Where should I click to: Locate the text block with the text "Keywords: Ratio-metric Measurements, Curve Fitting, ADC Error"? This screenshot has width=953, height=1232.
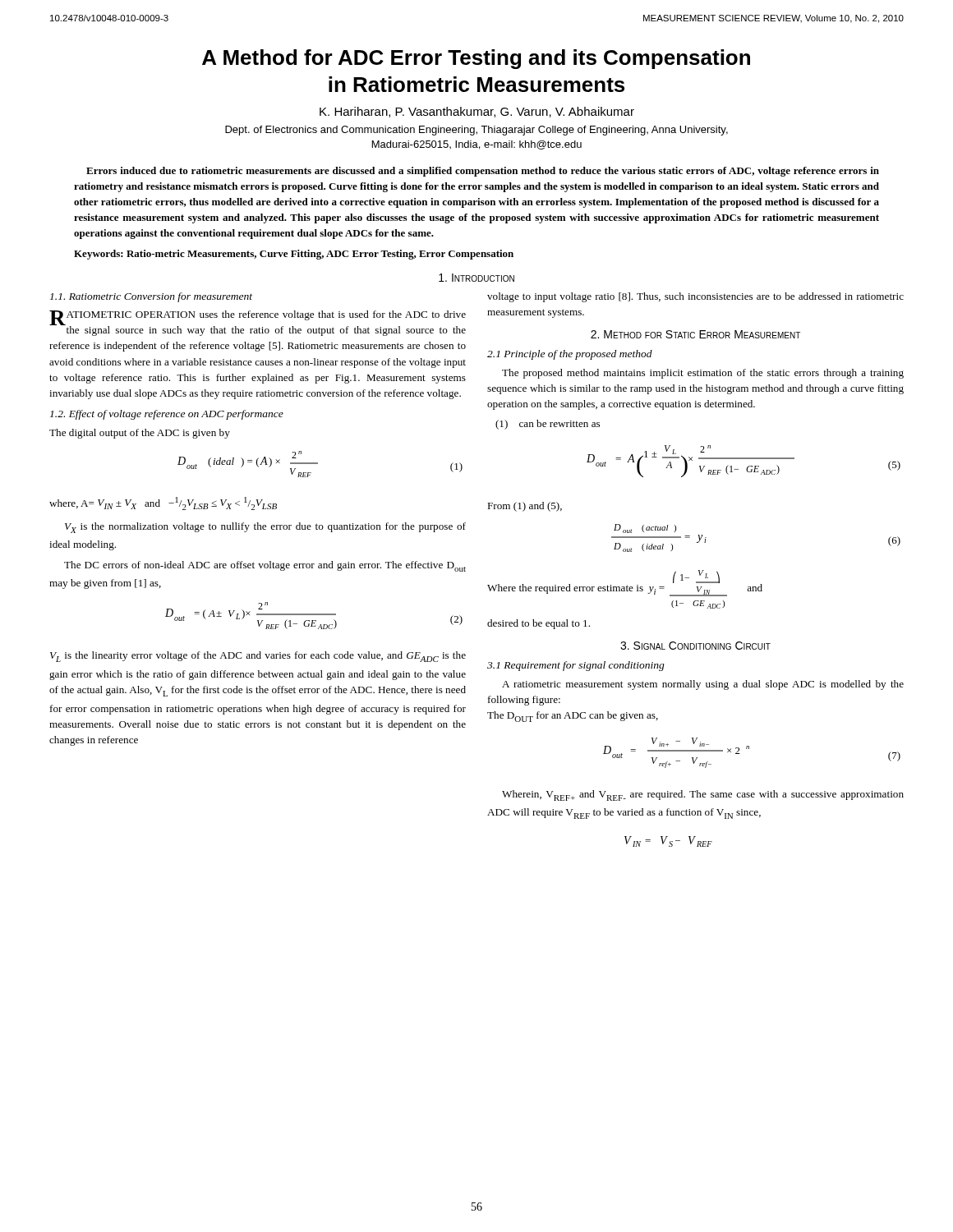pyautogui.click(x=294, y=253)
